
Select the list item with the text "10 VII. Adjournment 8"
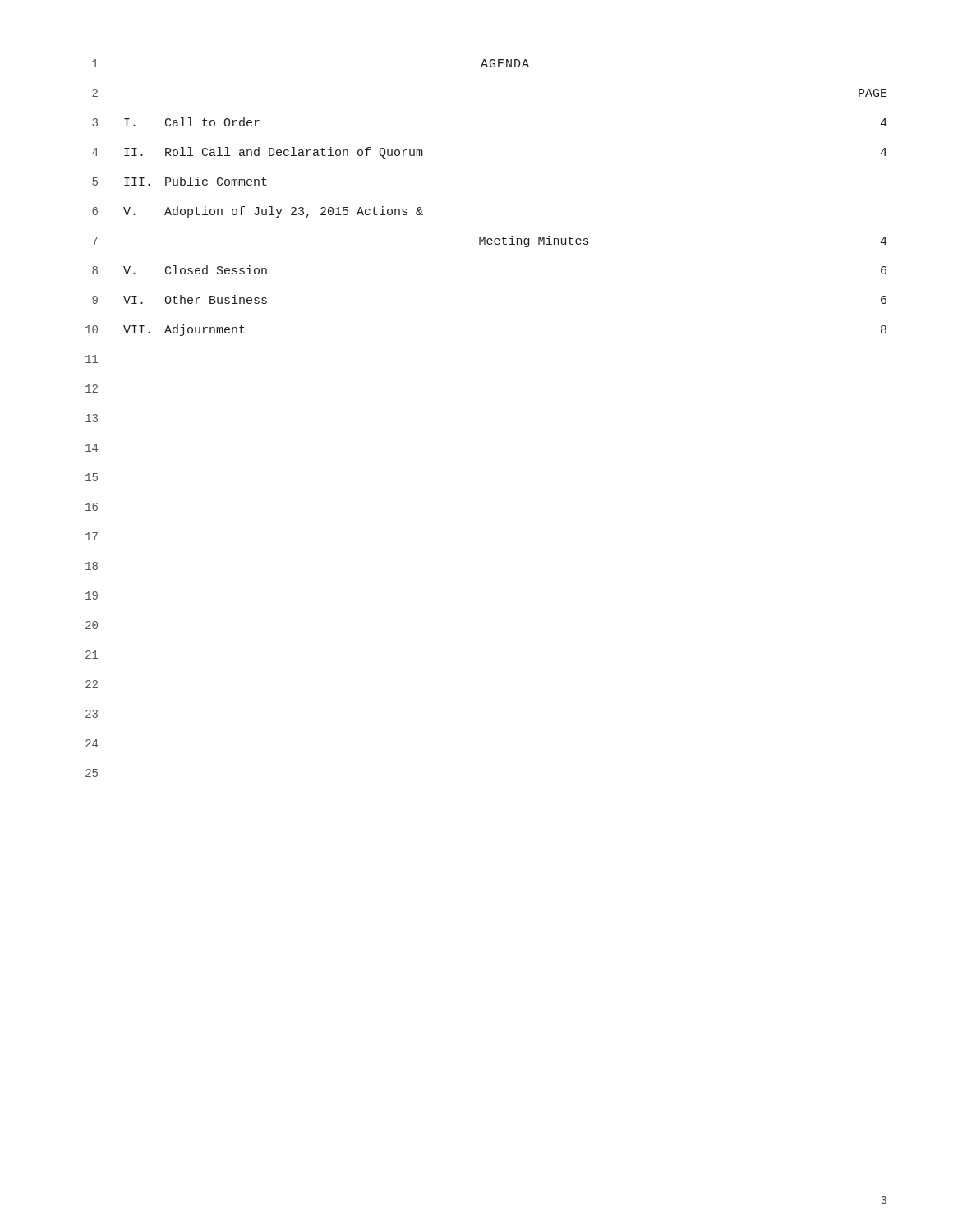click(134, 330)
